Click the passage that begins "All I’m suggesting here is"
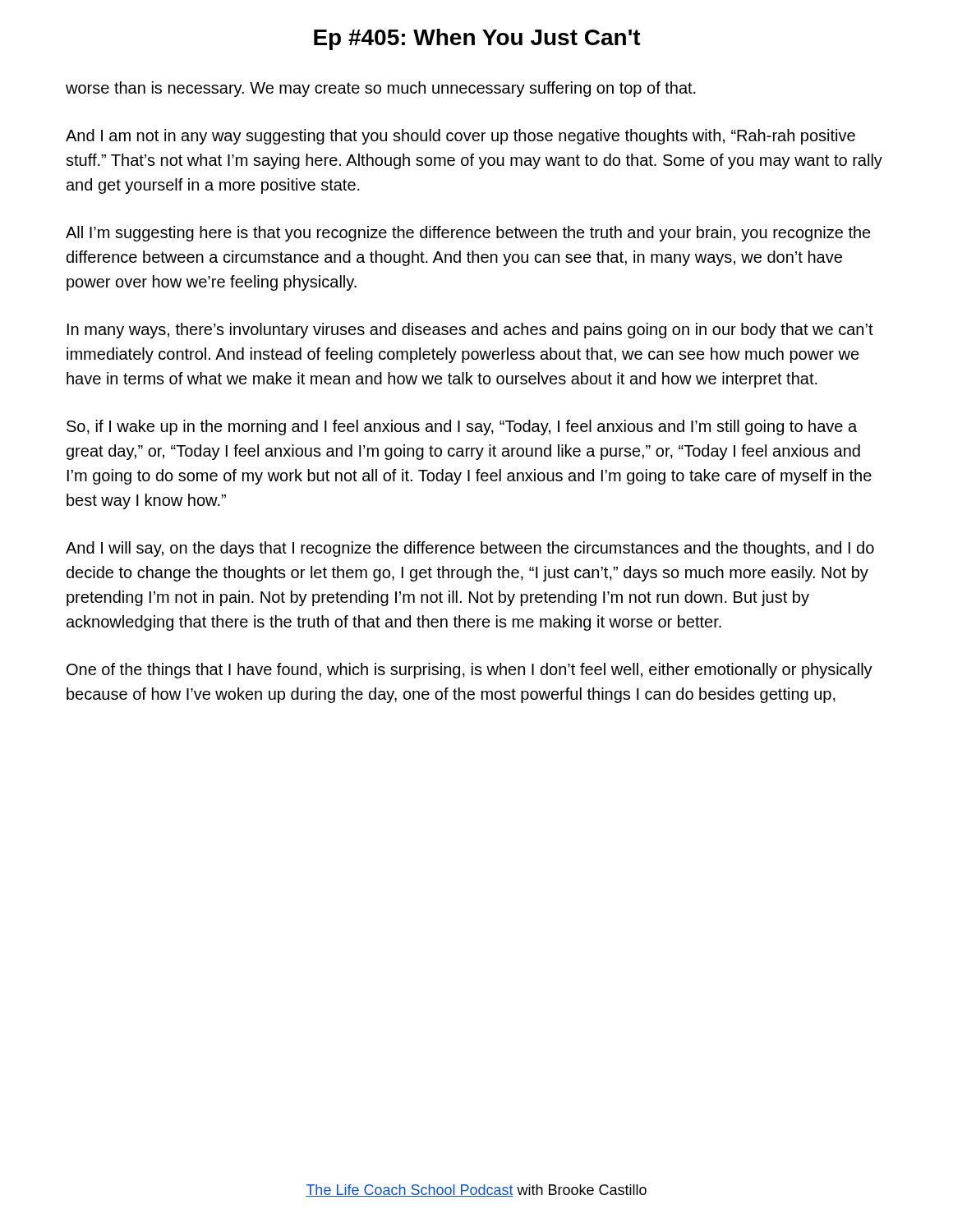The width and height of the screenshot is (953, 1232). [x=468, y=257]
